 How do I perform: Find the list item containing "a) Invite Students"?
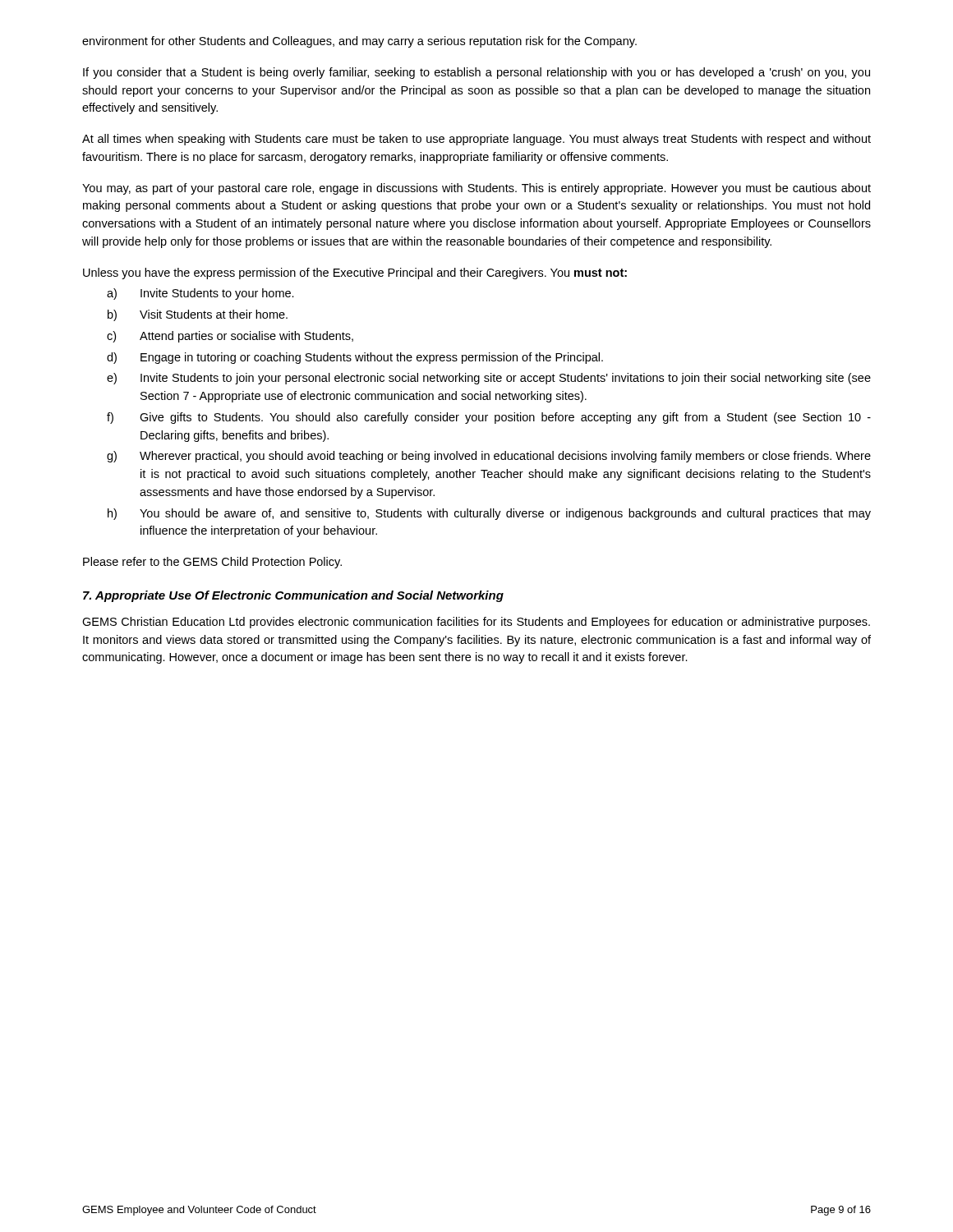(x=200, y=294)
